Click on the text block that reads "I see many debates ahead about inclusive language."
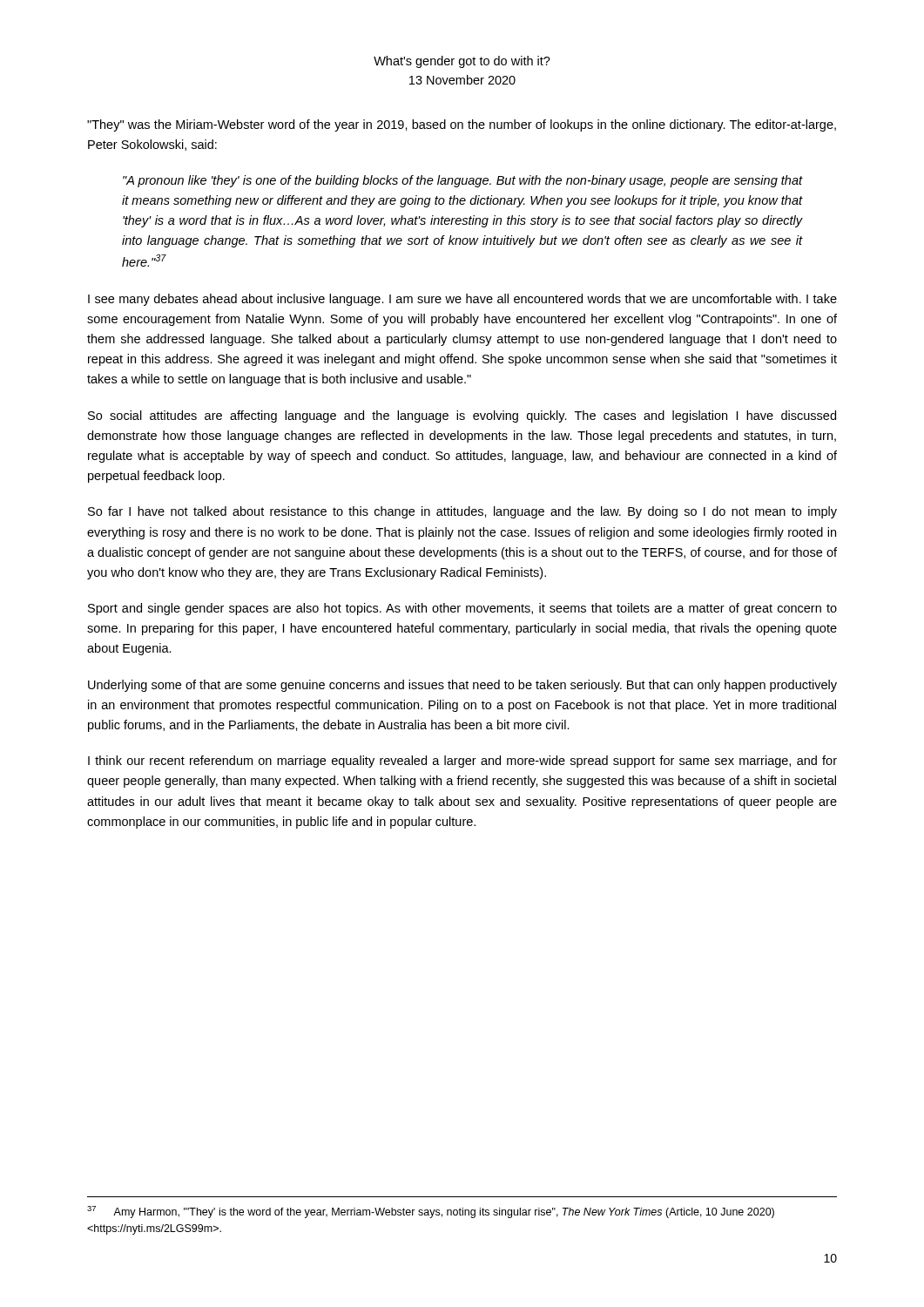Image resolution: width=924 pixels, height=1307 pixels. 462,339
